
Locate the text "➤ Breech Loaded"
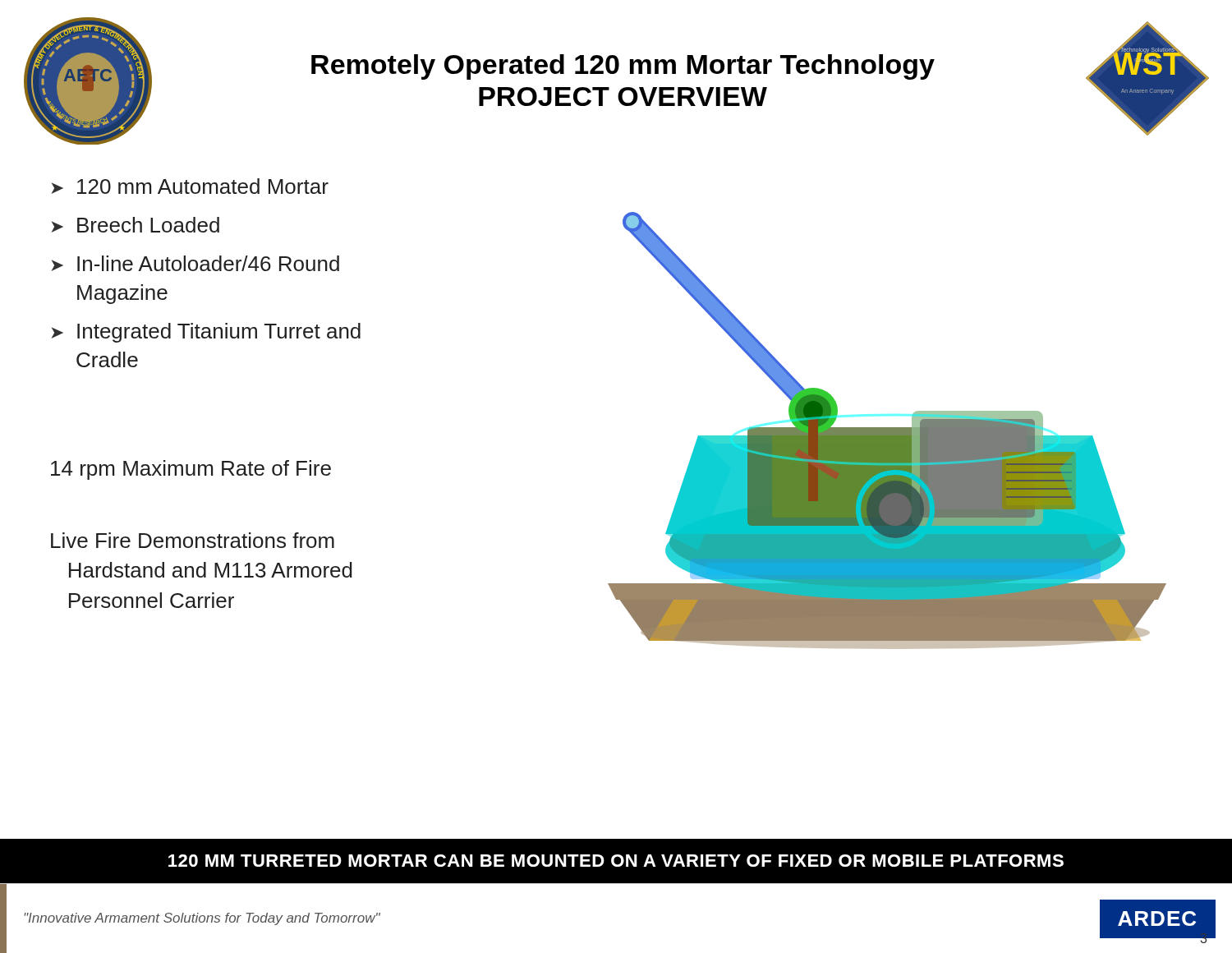[136, 225]
